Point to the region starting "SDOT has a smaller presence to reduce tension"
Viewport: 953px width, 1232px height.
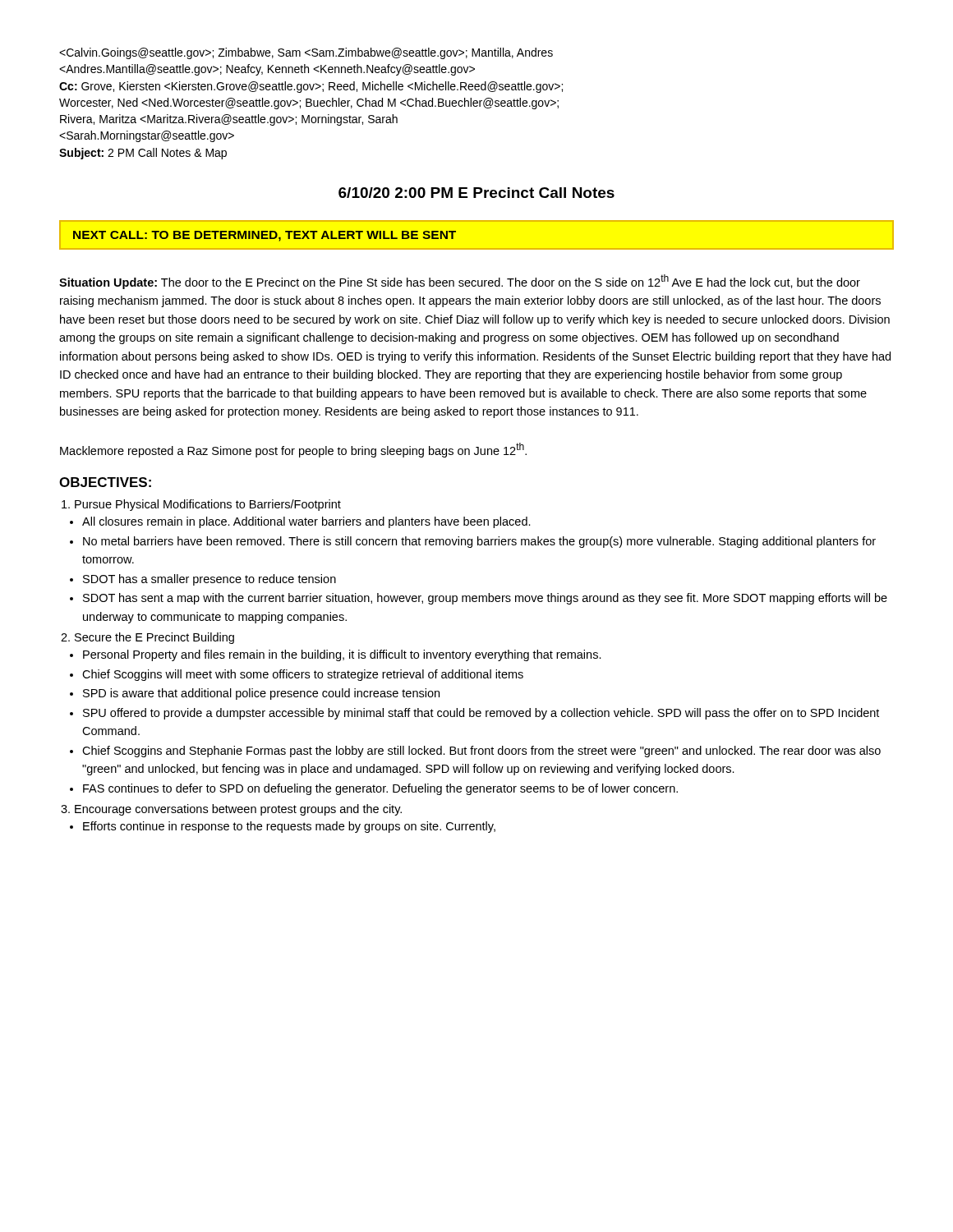pos(209,580)
